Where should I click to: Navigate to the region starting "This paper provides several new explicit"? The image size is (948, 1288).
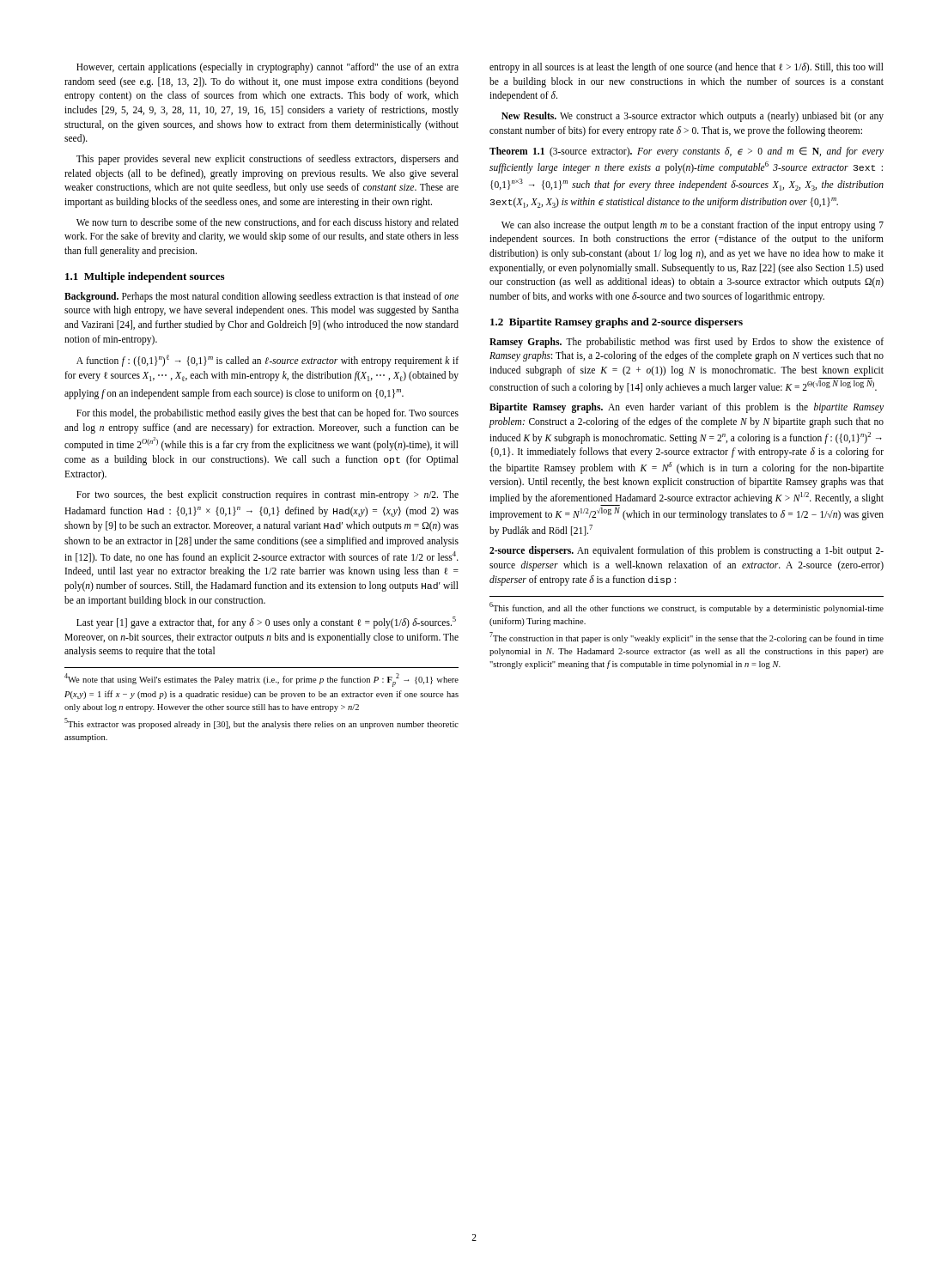(261, 181)
